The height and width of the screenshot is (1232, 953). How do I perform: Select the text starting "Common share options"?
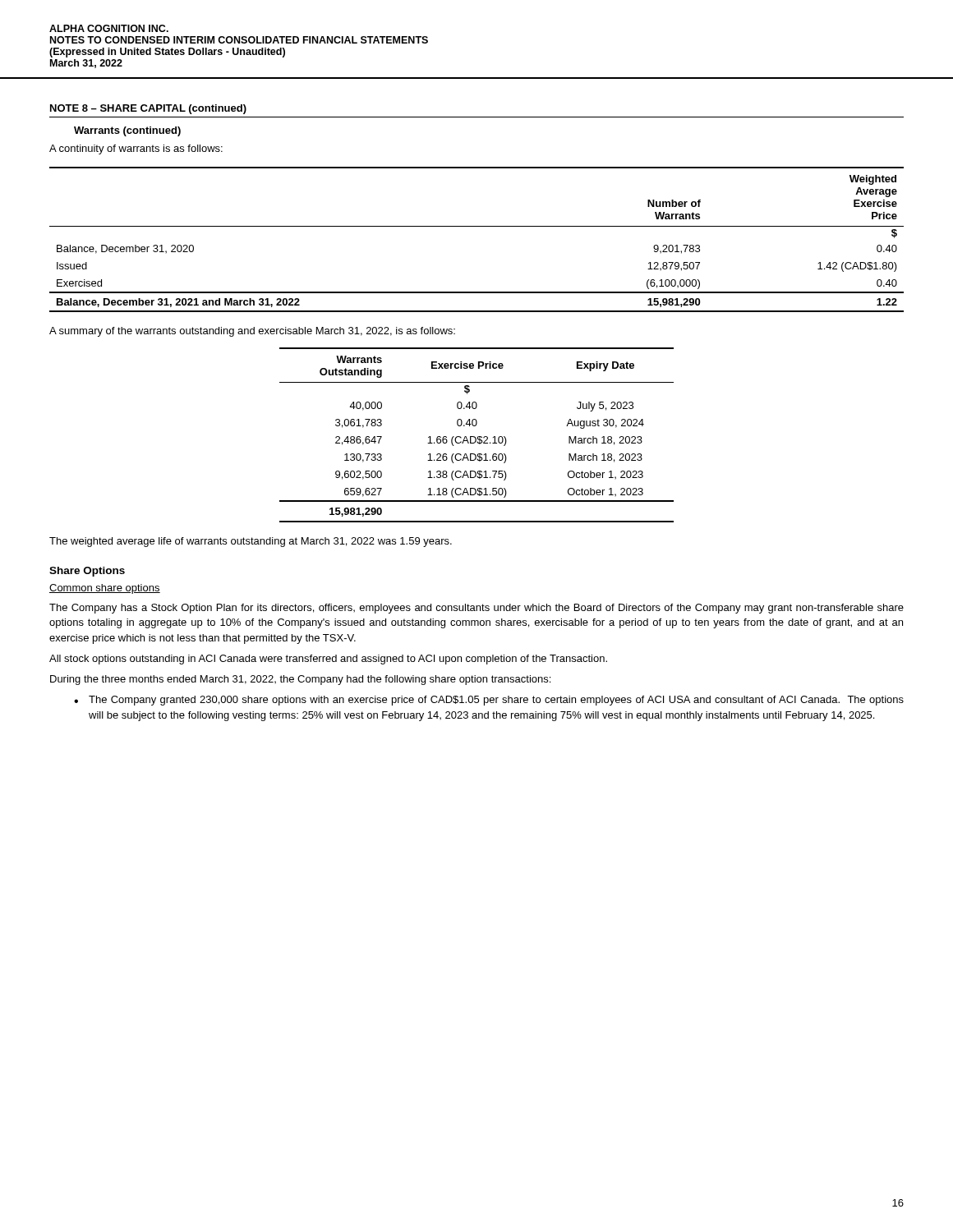click(104, 587)
